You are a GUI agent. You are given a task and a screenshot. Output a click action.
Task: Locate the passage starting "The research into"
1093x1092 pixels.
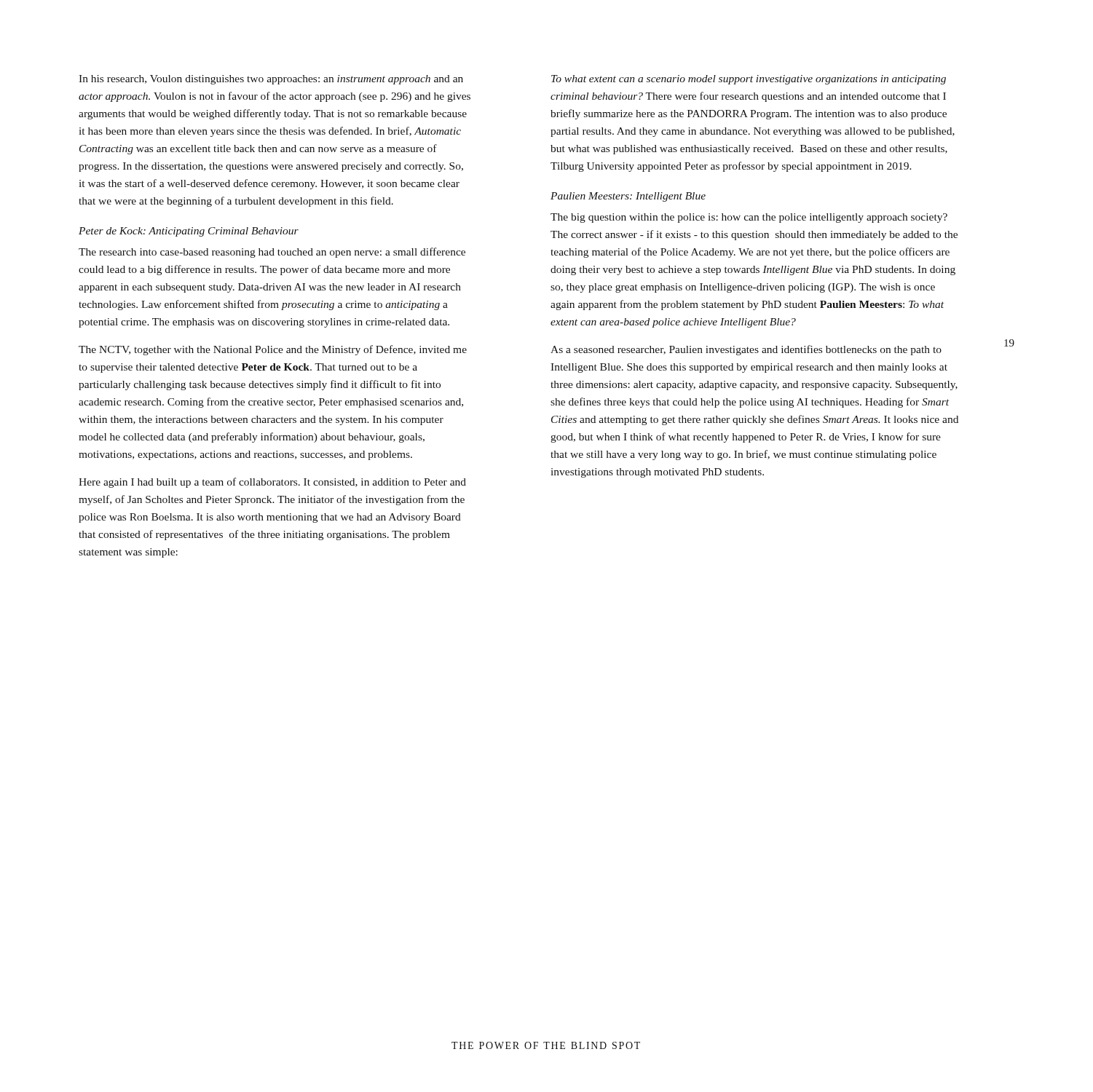pos(275,287)
